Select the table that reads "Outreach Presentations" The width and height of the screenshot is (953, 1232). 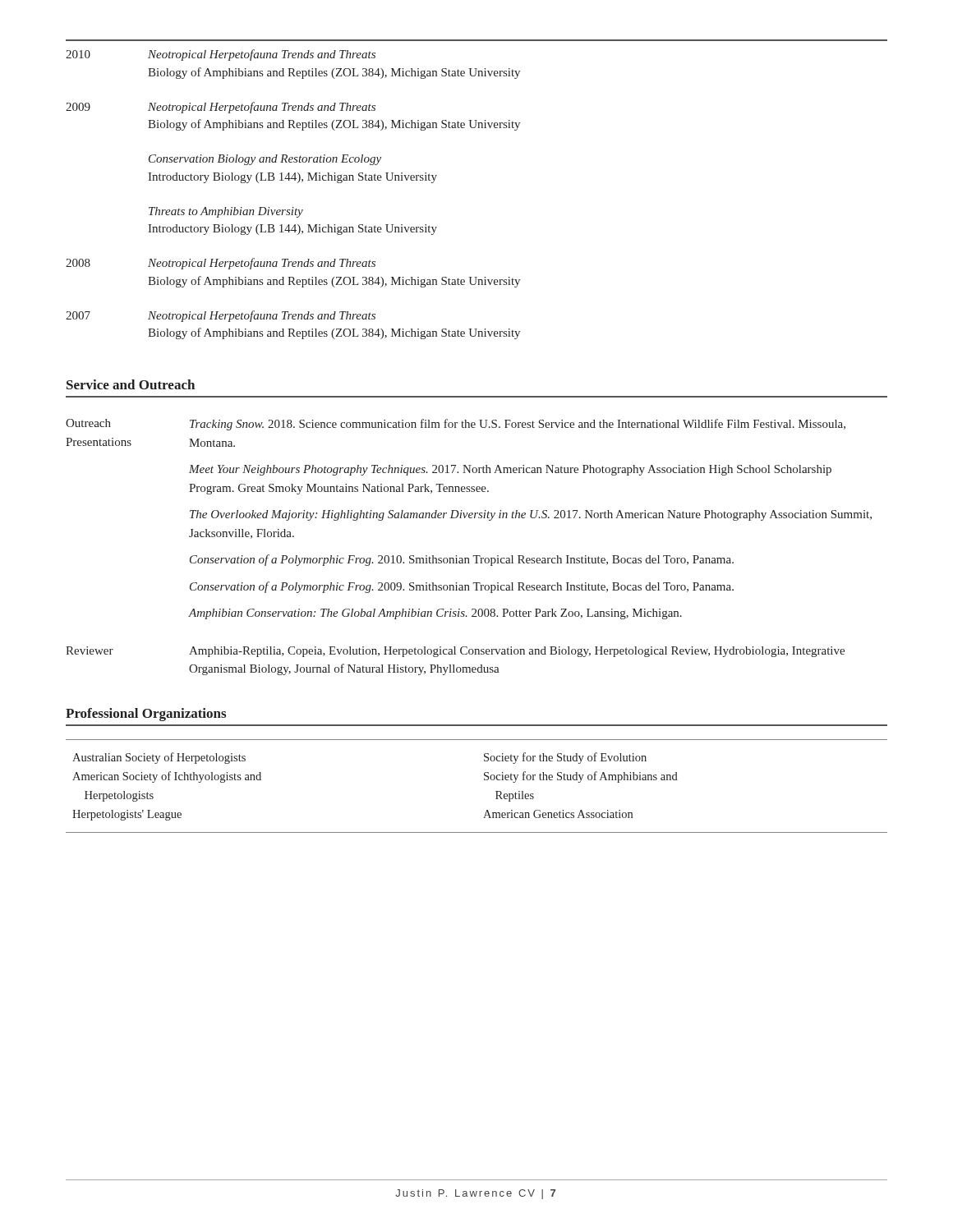click(x=476, y=546)
